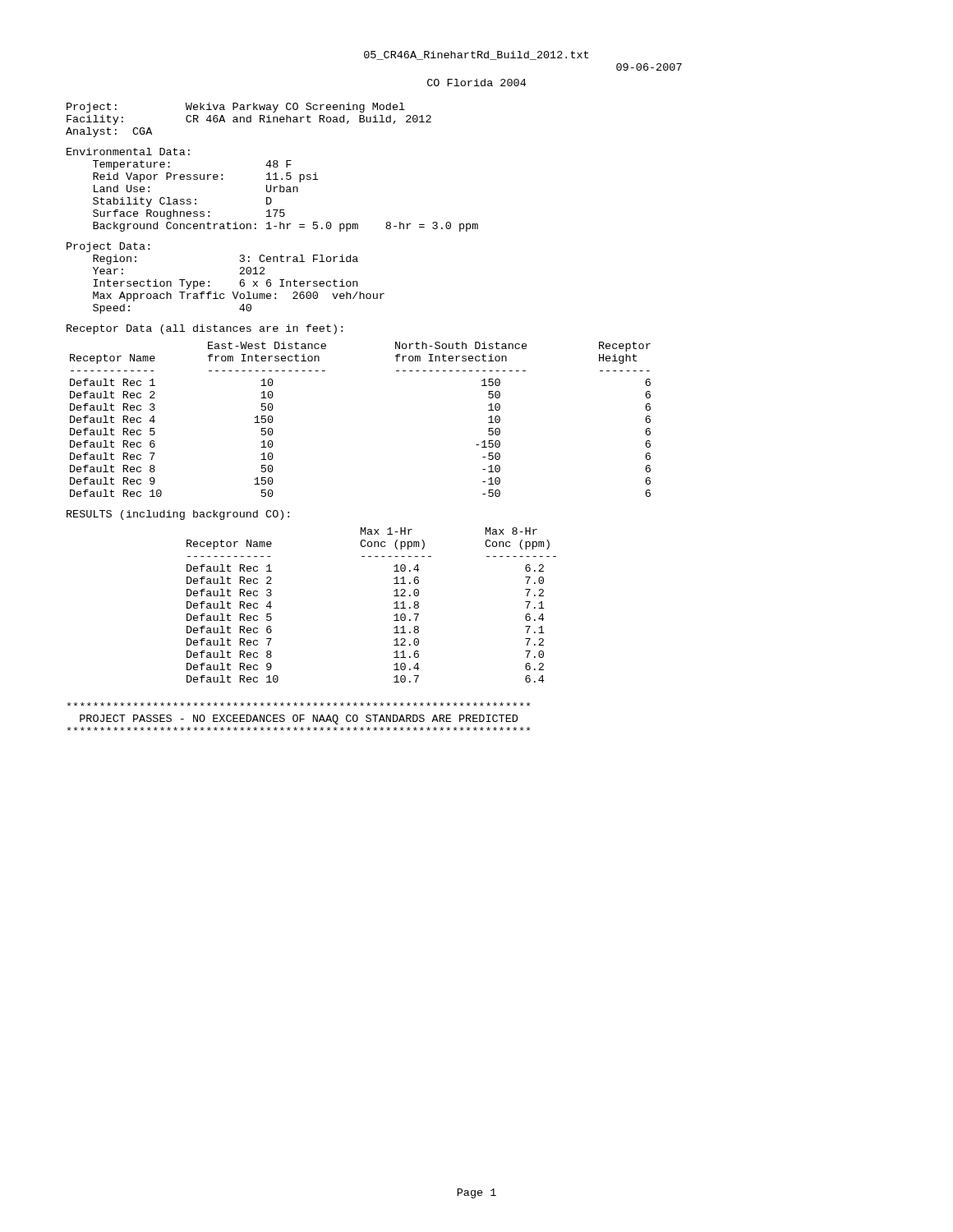The height and width of the screenshot is (1232, 953).
Task: Locate the element starting "Environmental Data: Temperature: 48 F Reid Vapor Pressure:"
Action: [x=128, y=152]
